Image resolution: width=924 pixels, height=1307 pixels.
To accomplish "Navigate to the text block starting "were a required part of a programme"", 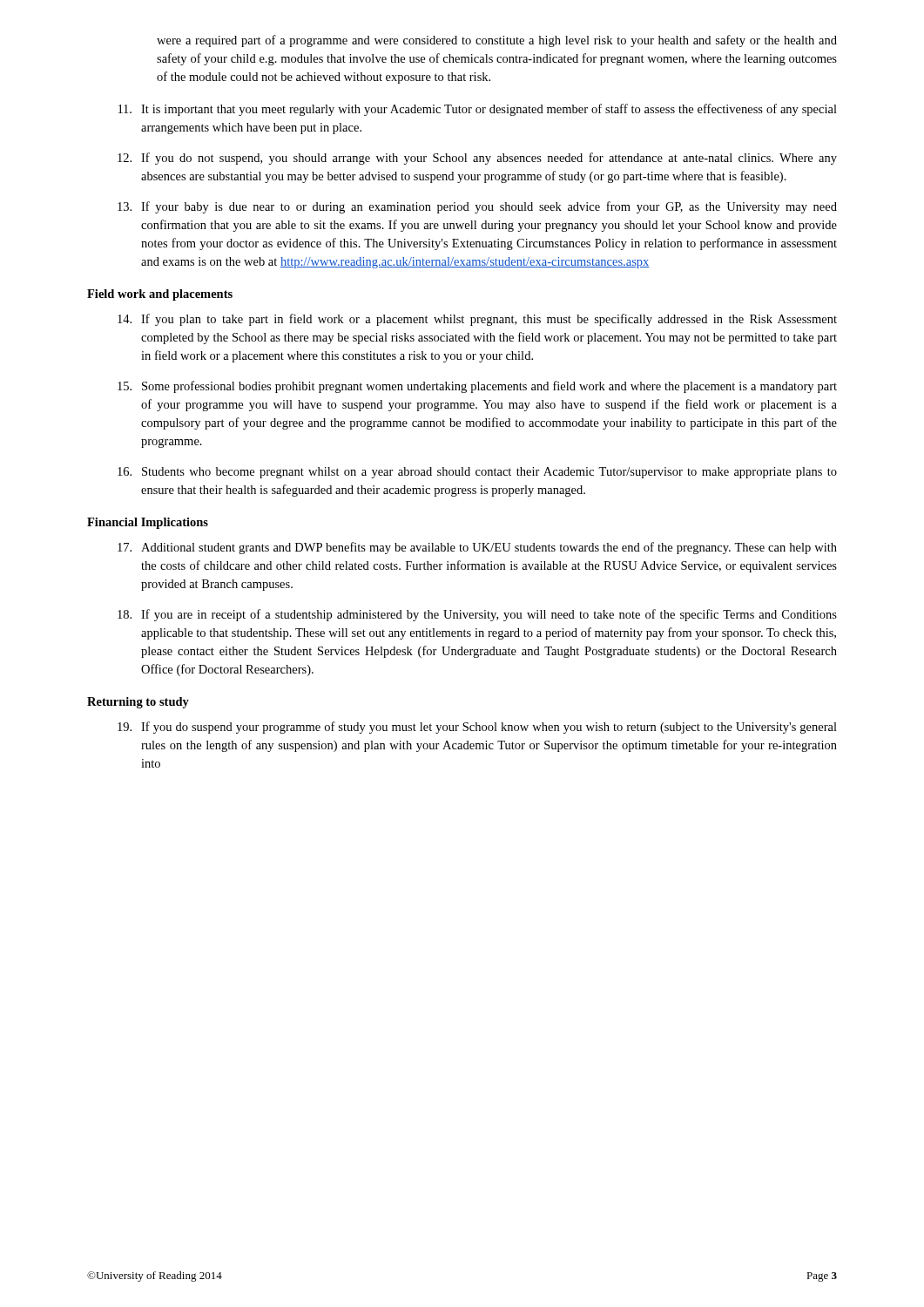I will tap(497, 58).
